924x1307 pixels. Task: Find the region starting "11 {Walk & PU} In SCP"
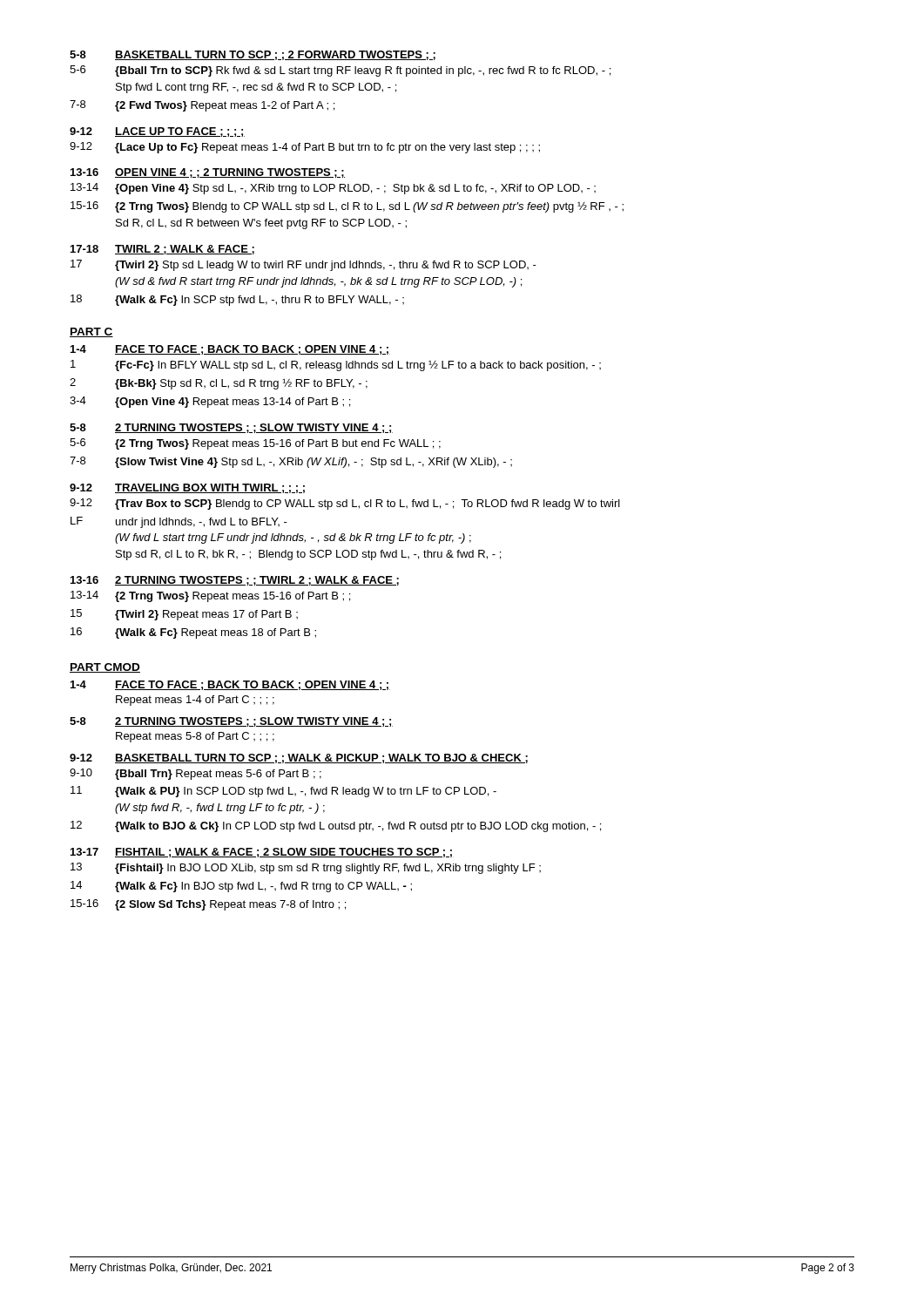pyautogui.click(x=462, y=800)
